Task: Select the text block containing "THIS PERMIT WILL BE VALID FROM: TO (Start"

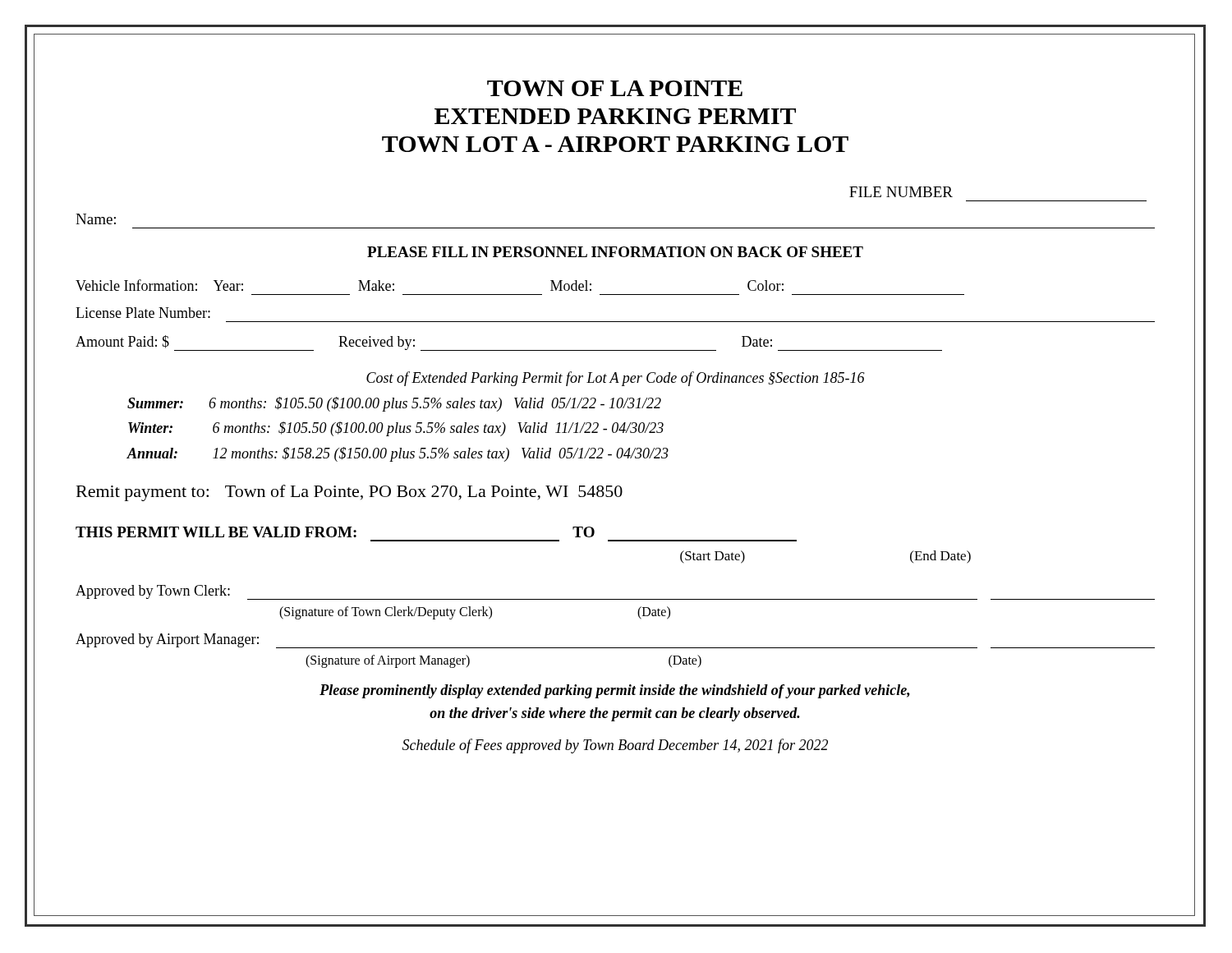Action: (615, 543)
